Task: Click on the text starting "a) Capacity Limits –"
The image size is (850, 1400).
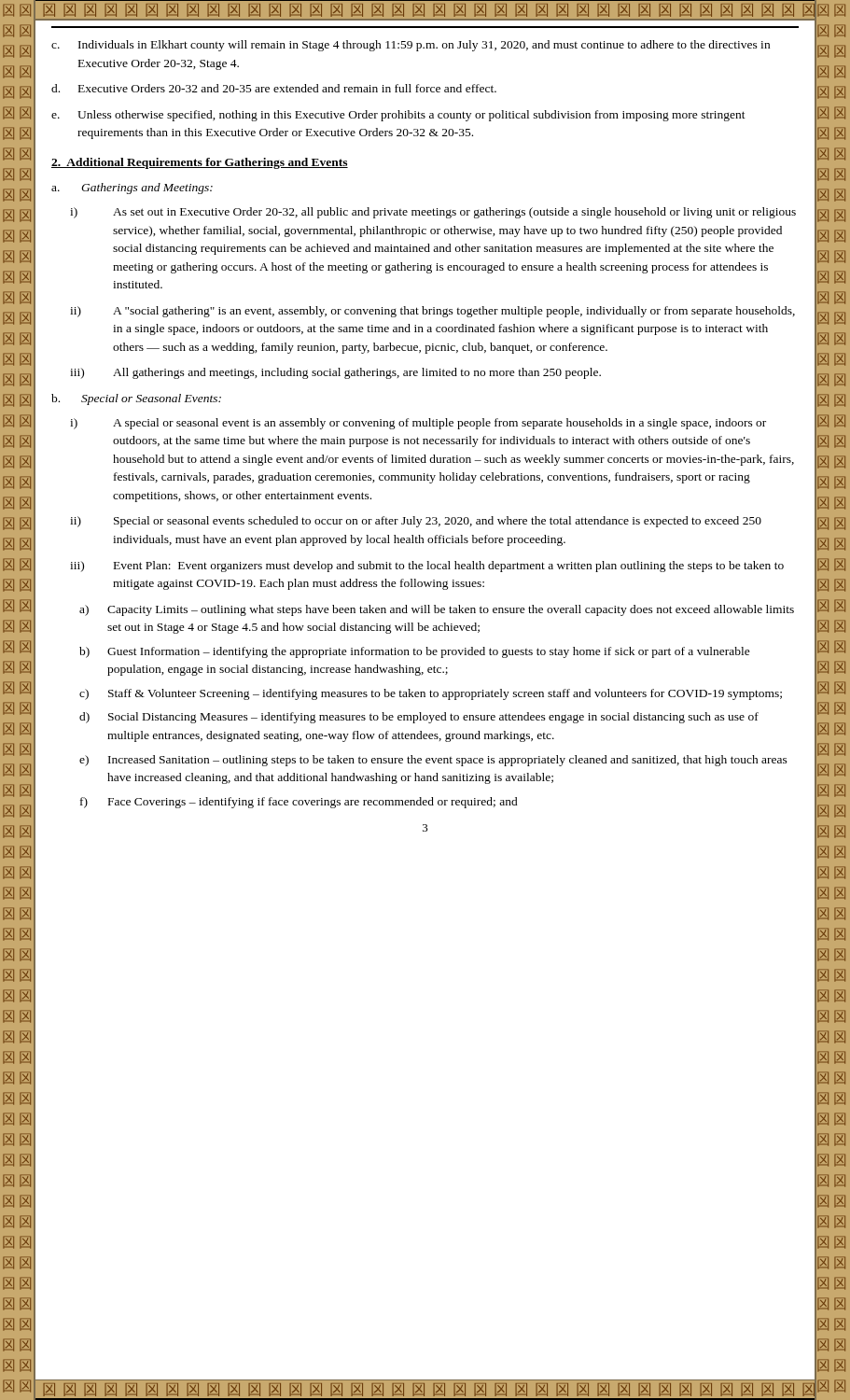Action: pos(439,618)
